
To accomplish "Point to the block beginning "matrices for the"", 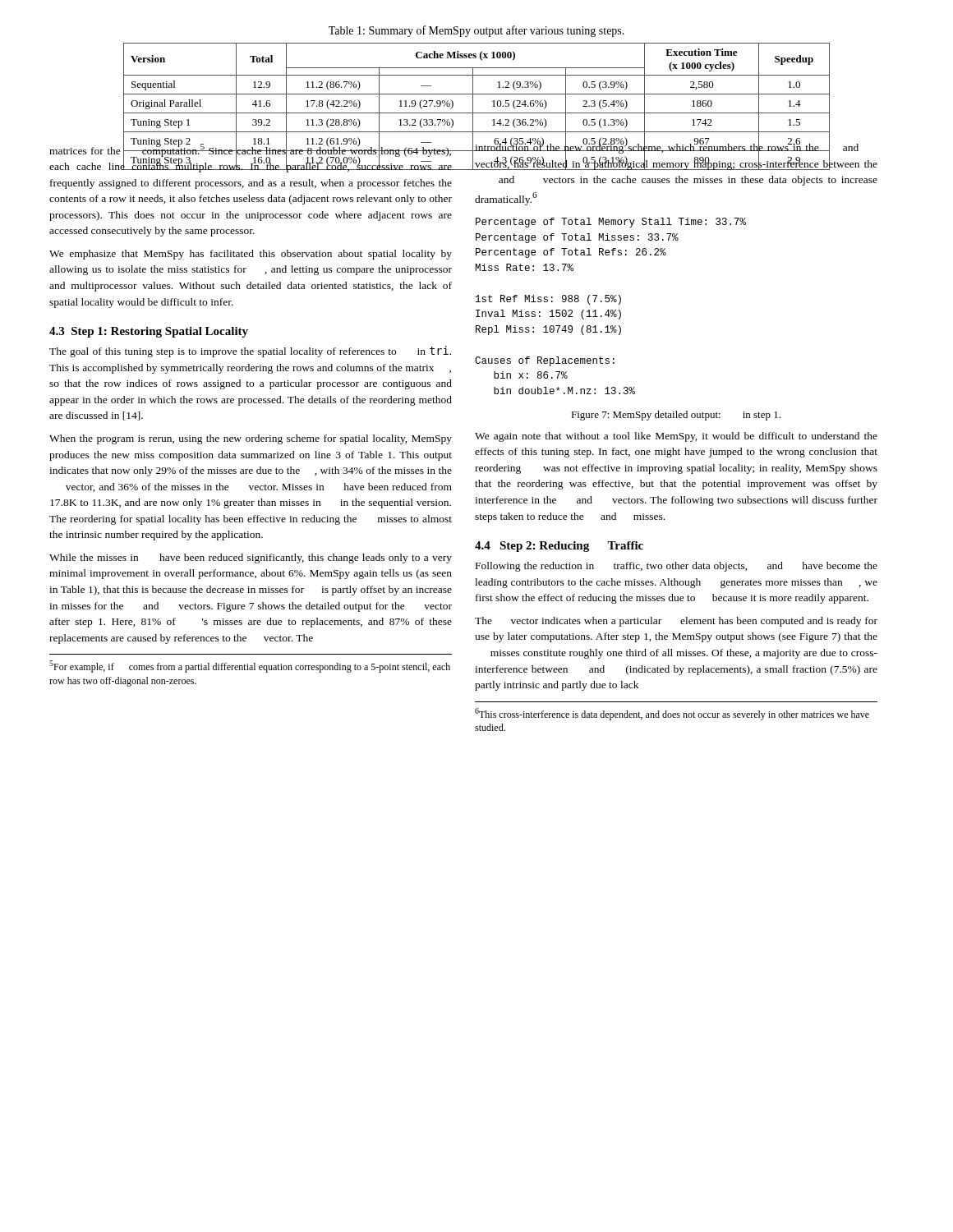I will click(x=251, y=189).
